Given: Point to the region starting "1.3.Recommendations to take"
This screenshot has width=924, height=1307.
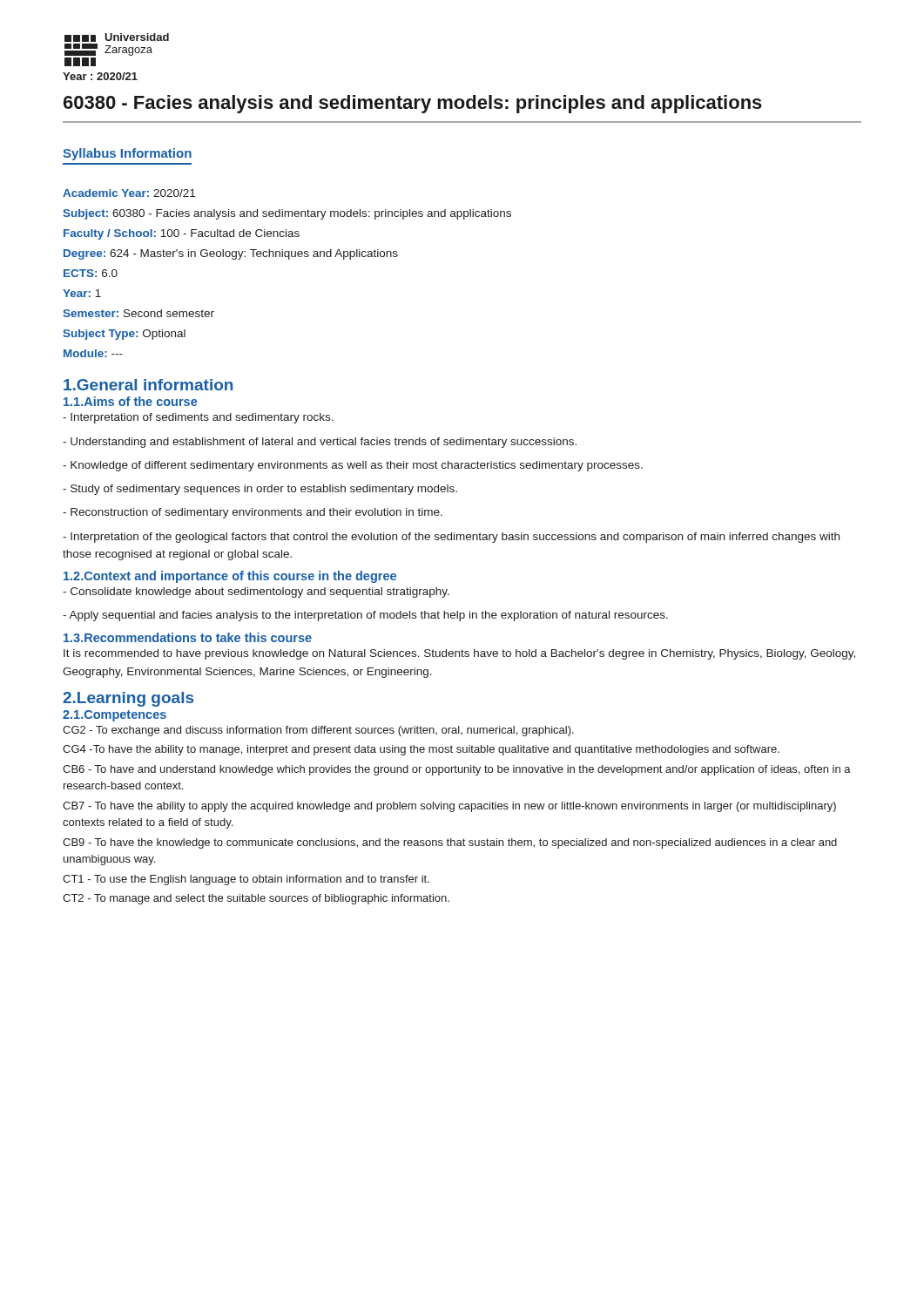Looking at the screenshot, I should tap(187, 638).
